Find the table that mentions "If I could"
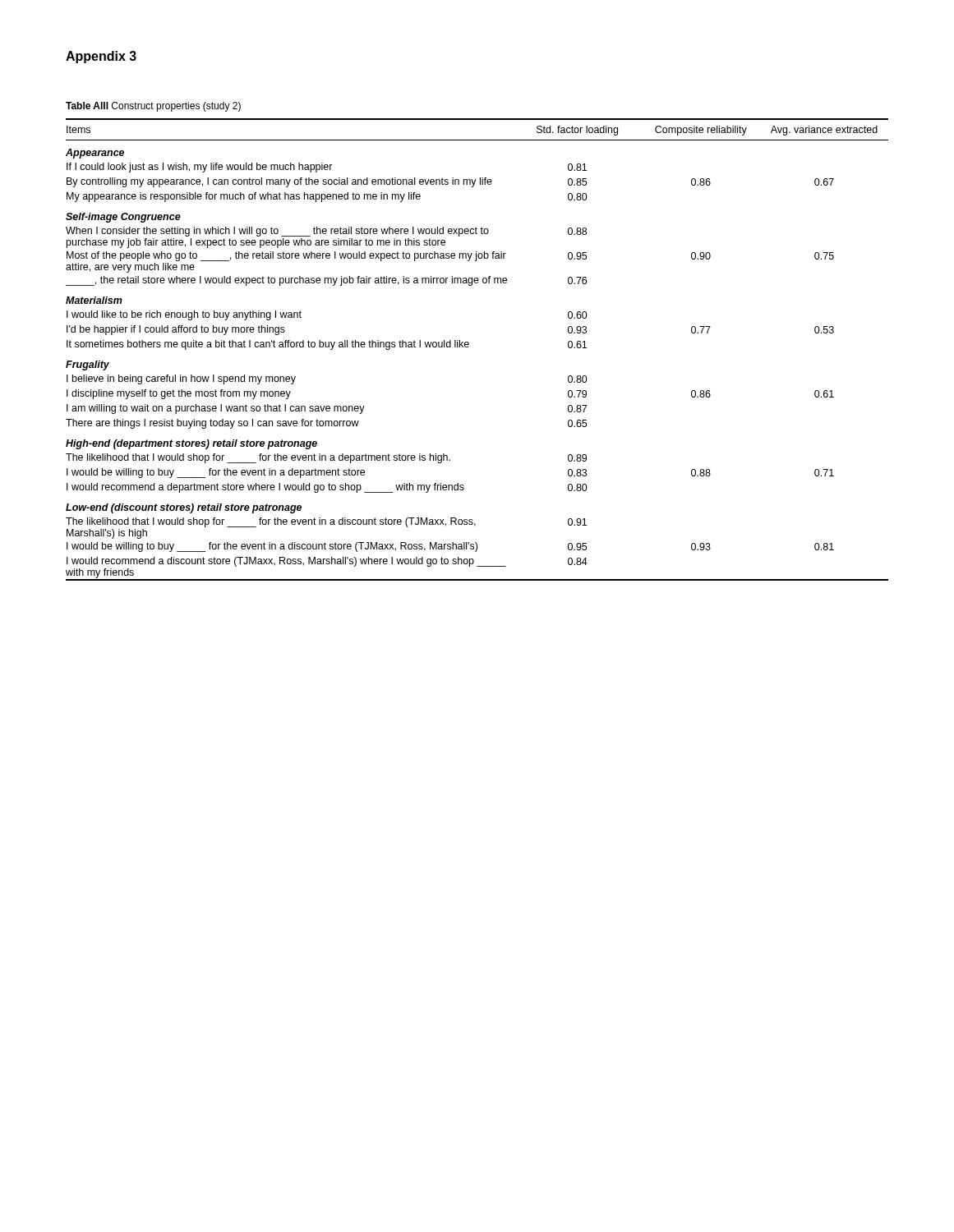The image size is (954, 1232). click(x=477, y=349)
